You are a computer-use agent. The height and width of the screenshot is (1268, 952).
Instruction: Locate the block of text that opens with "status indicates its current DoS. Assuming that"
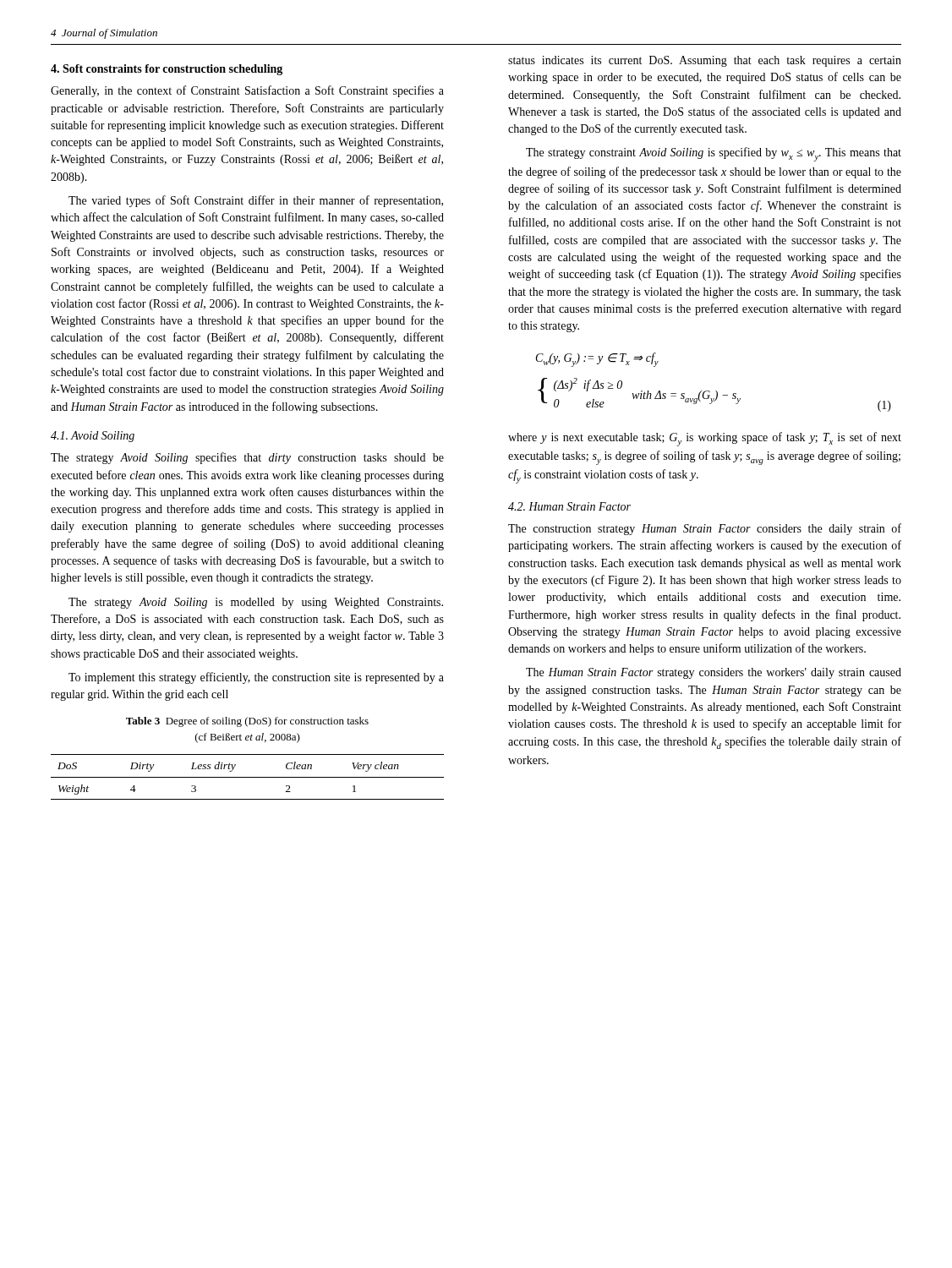coord(705,95)
